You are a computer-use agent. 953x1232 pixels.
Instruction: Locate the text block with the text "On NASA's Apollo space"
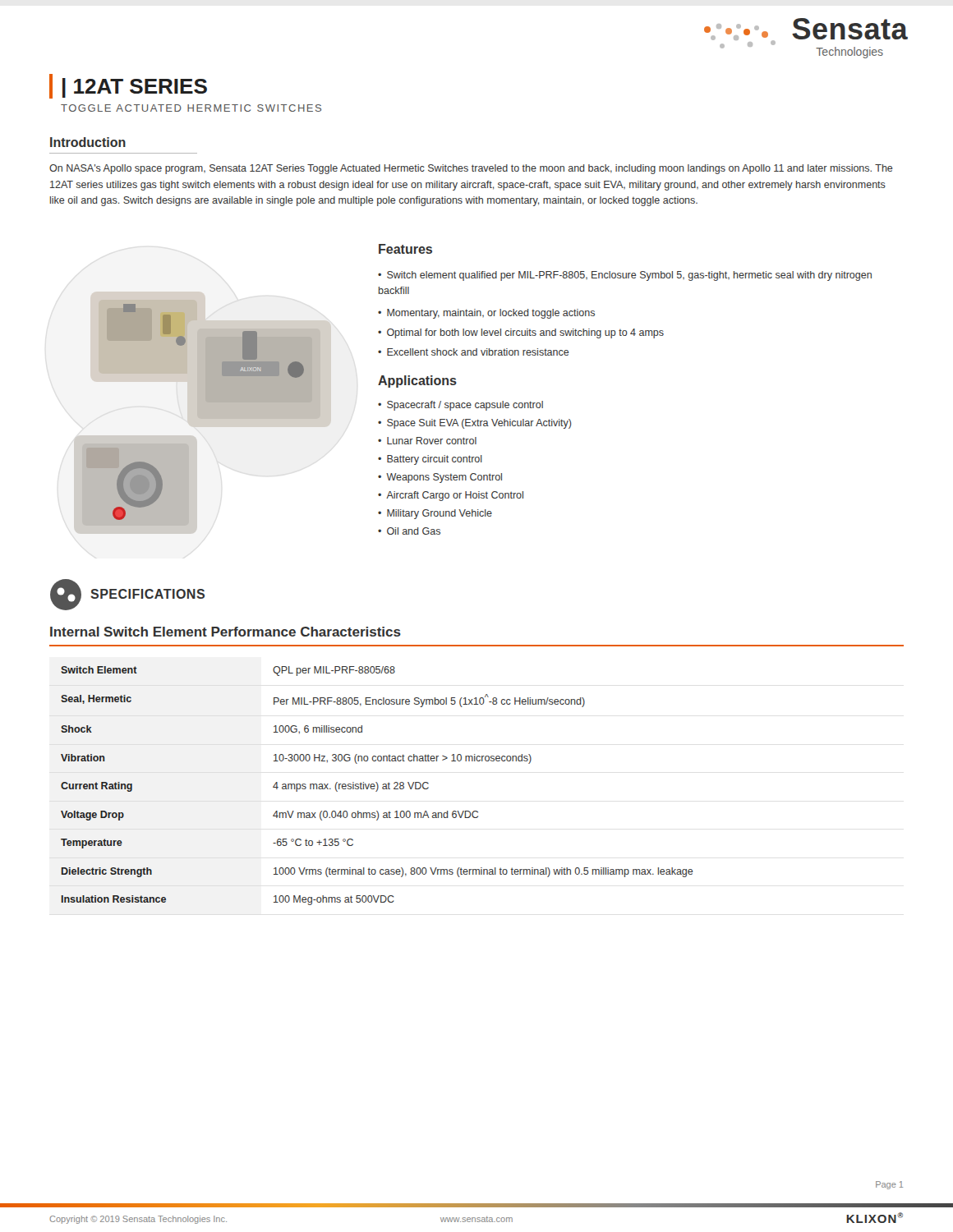[x=471, y=184]
